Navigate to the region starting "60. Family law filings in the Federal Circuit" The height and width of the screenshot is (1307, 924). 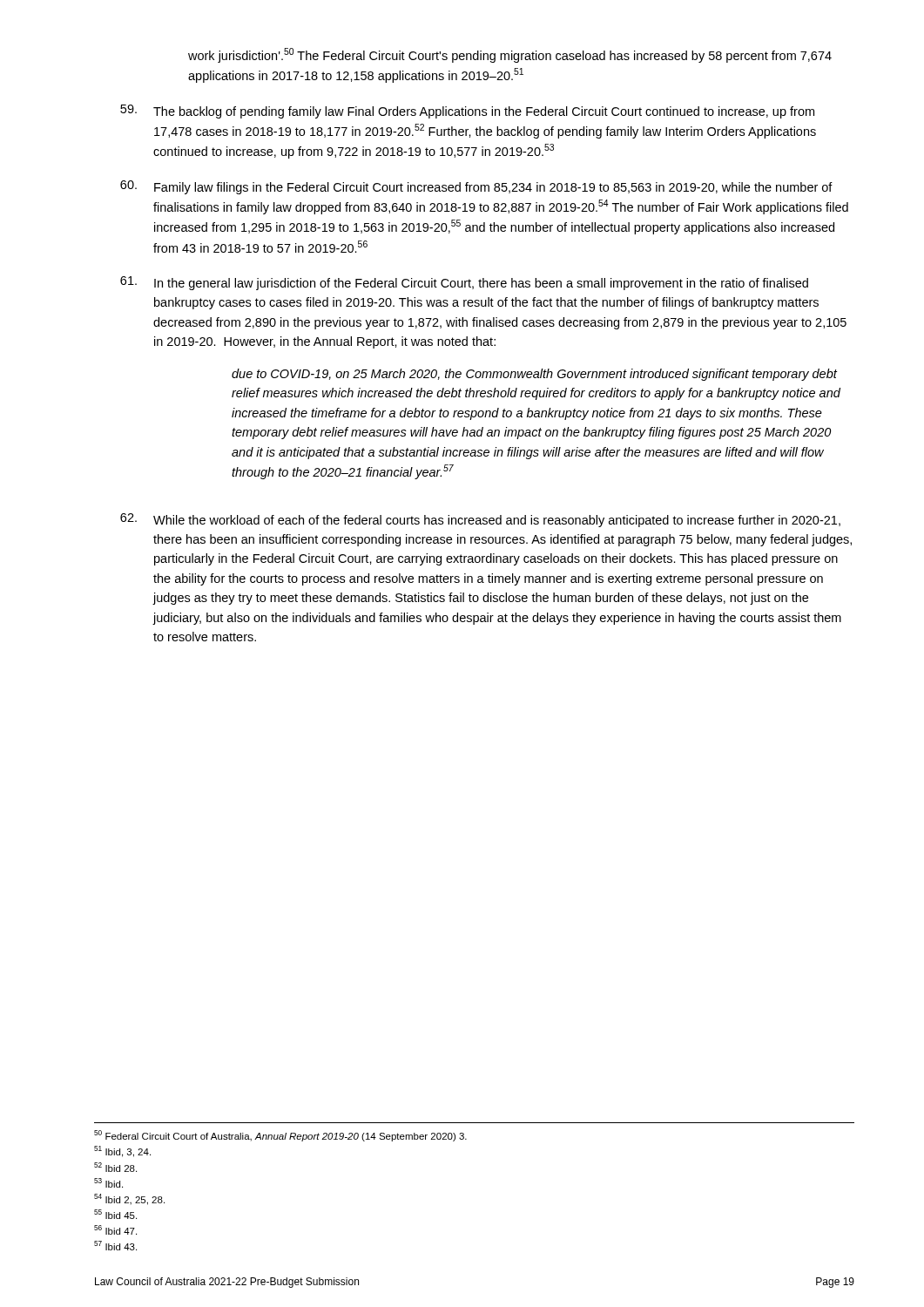pos(474,218)
